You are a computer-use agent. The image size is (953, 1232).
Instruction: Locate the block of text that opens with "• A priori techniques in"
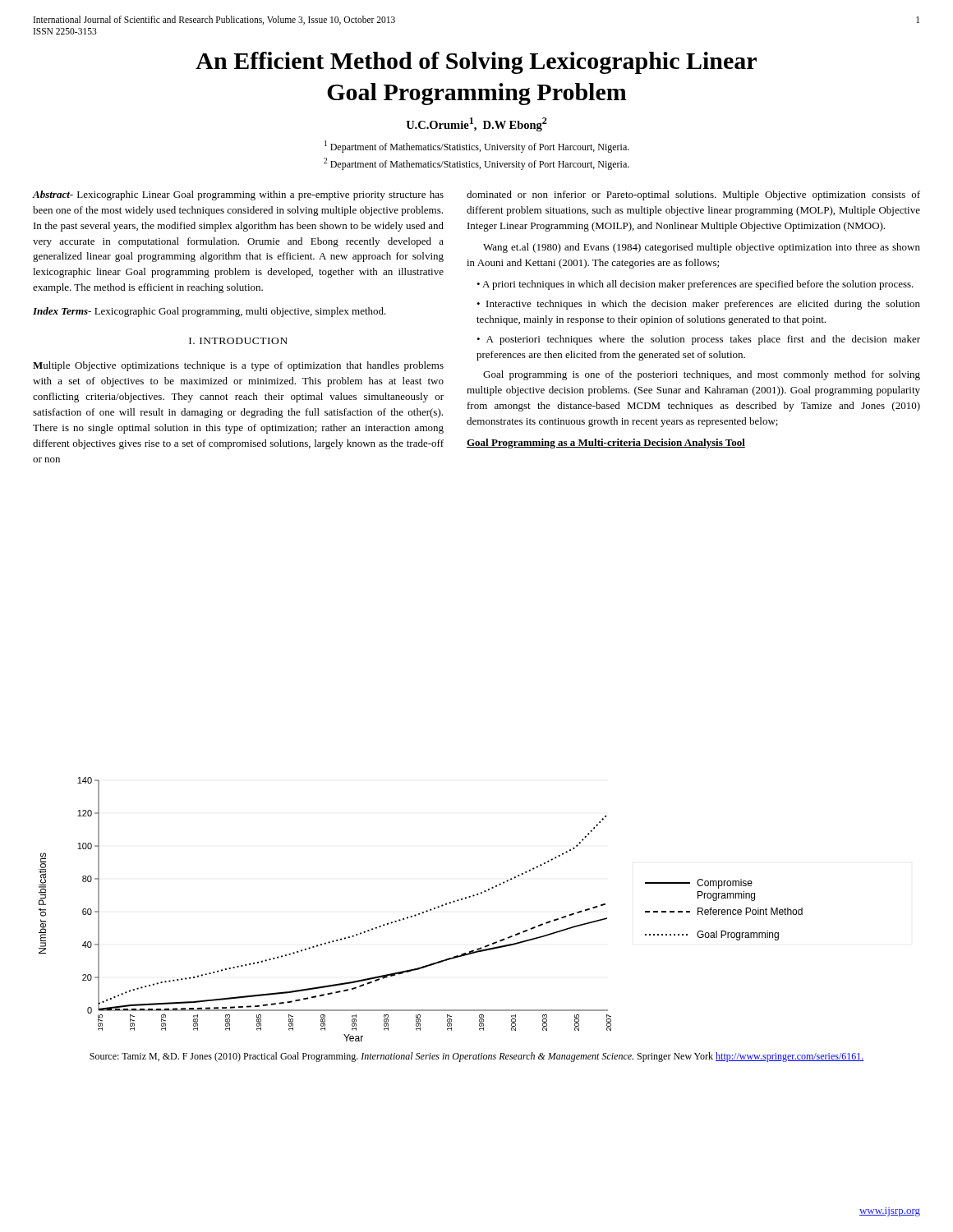tap(695, 284)
